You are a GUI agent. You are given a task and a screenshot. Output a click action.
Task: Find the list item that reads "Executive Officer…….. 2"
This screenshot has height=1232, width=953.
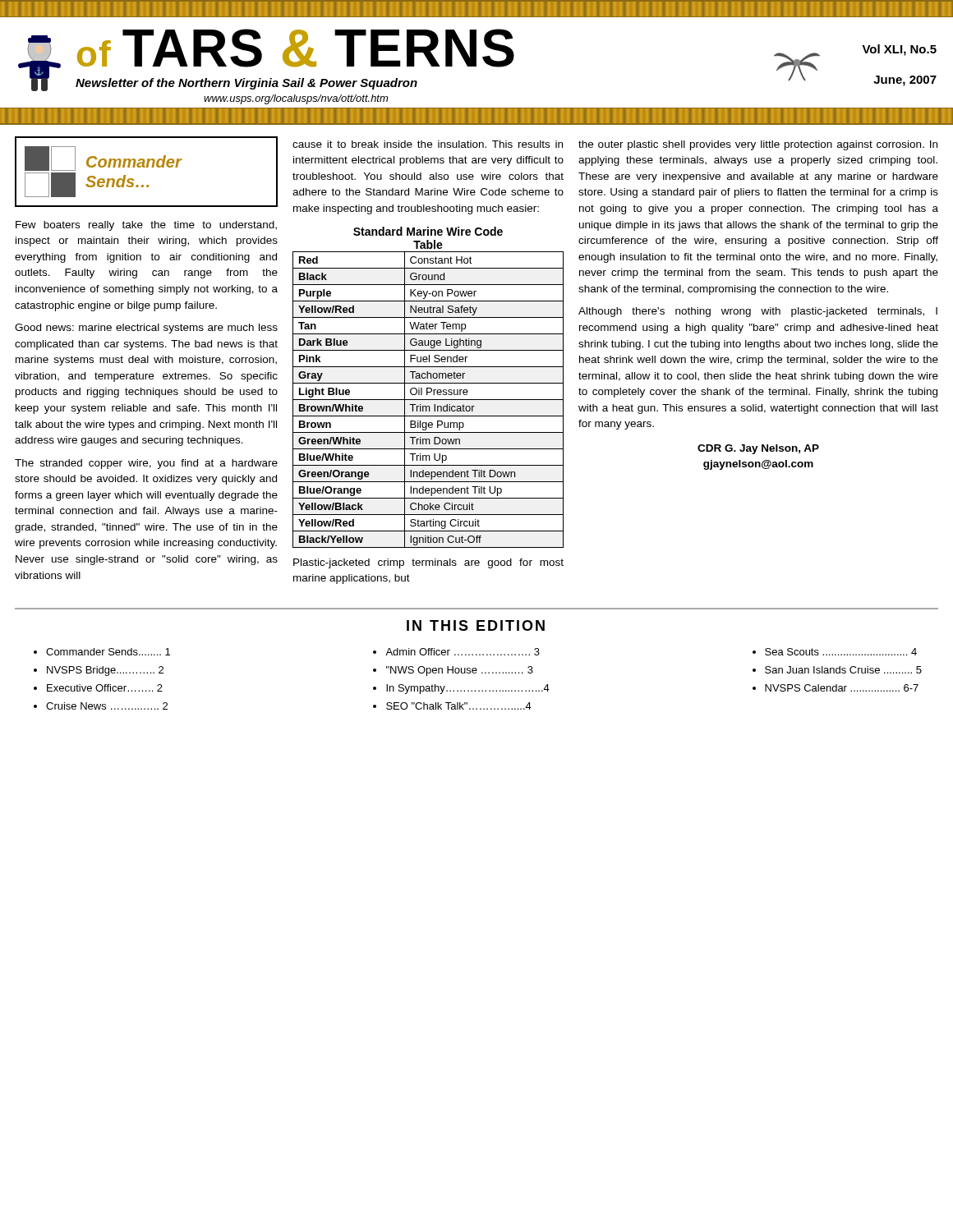(101, 688)
